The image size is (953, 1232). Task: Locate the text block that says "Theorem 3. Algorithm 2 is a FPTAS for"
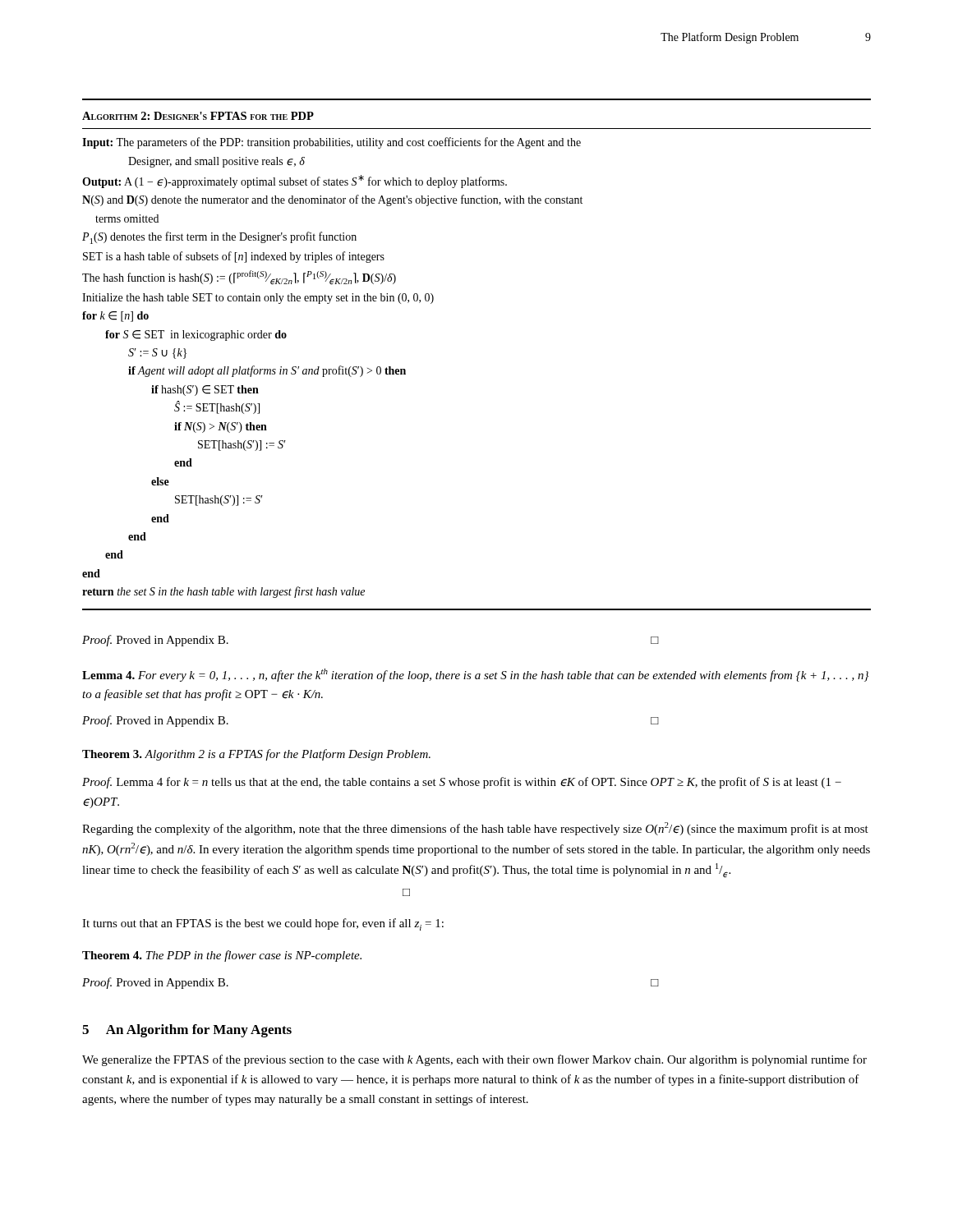pos(257,754)
